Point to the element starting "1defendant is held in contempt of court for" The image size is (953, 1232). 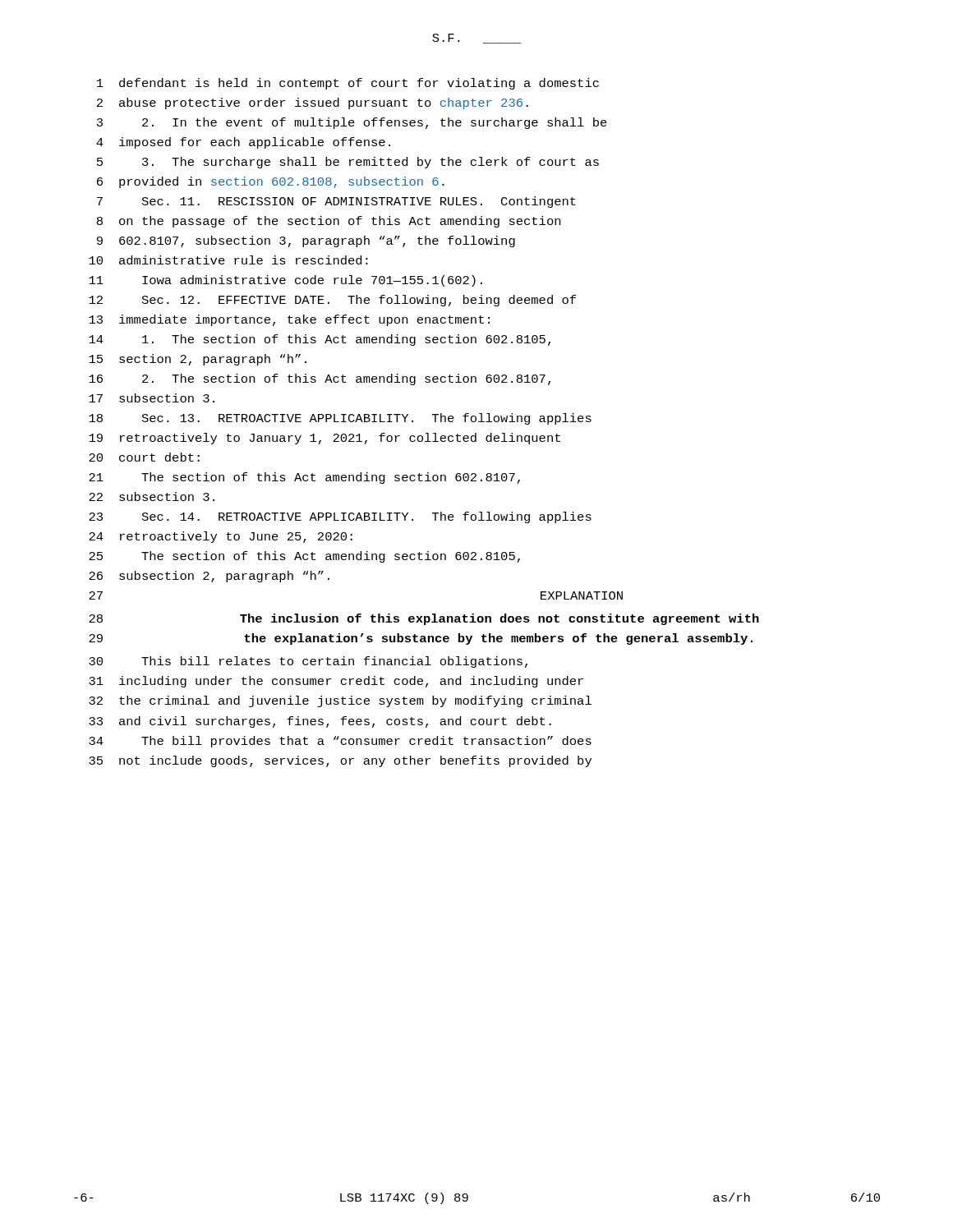476,422
